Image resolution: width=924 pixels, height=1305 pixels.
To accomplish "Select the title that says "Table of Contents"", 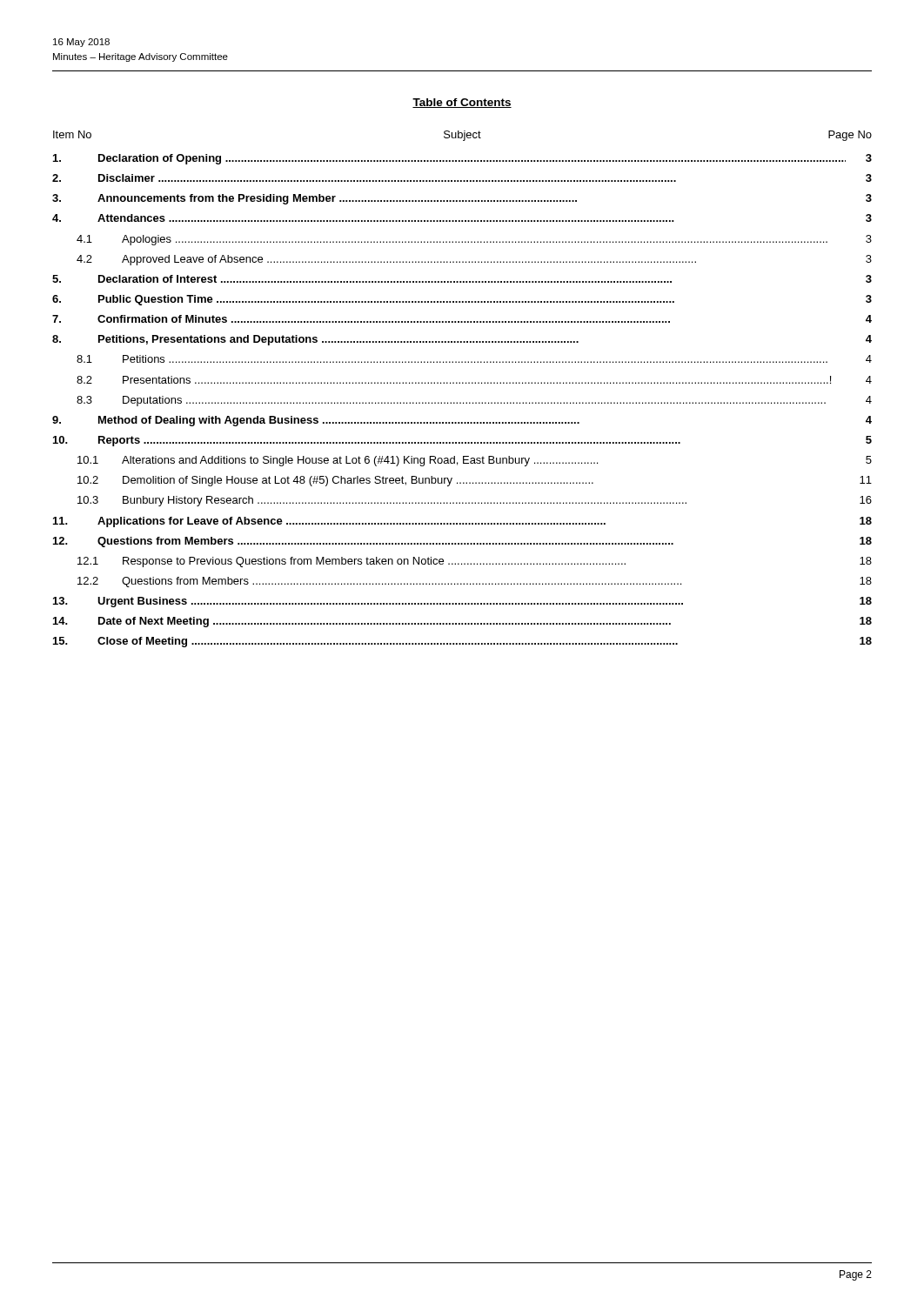I will [x=462, y=102].
